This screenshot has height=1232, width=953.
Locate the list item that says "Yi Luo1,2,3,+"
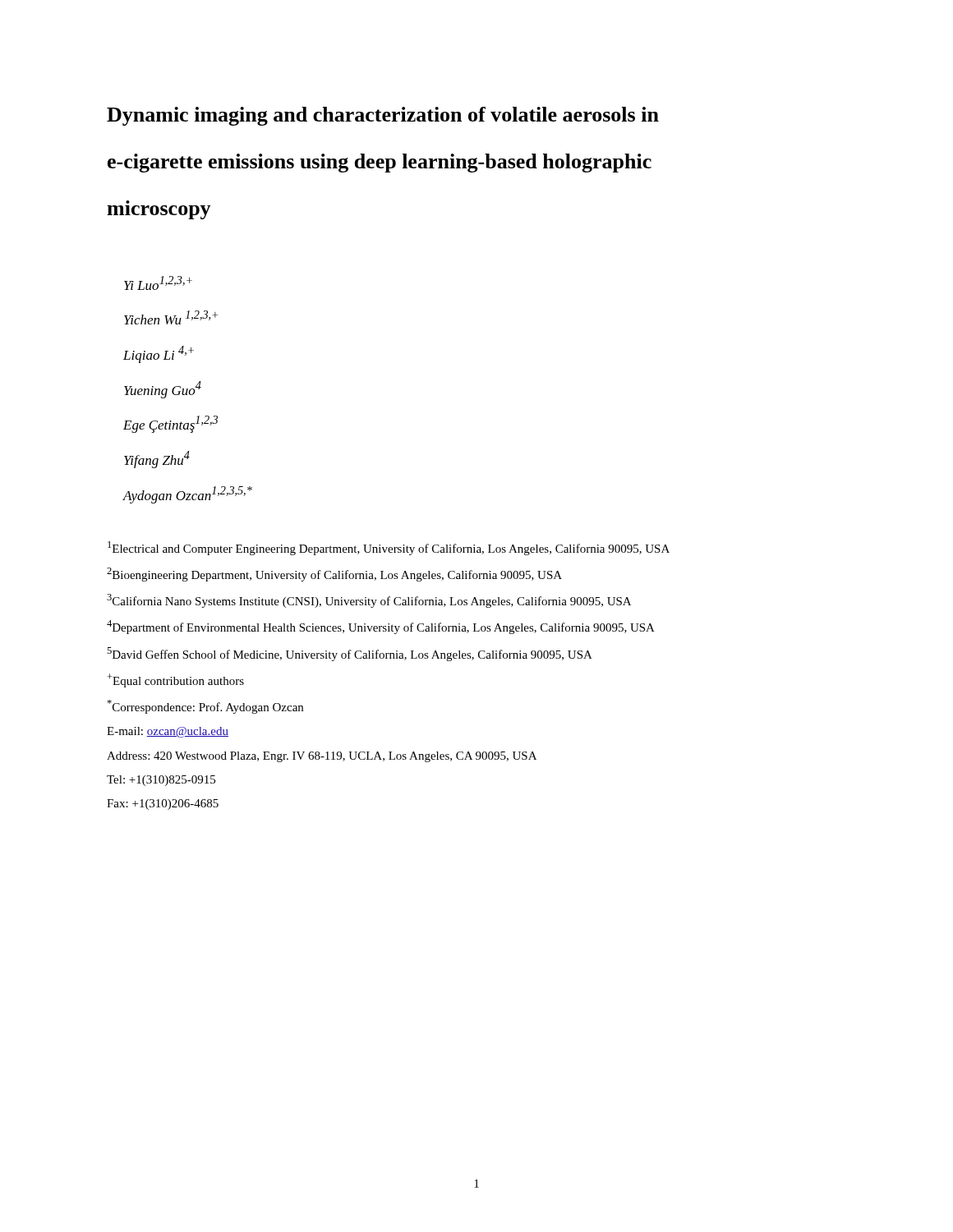tap(158, 283)
